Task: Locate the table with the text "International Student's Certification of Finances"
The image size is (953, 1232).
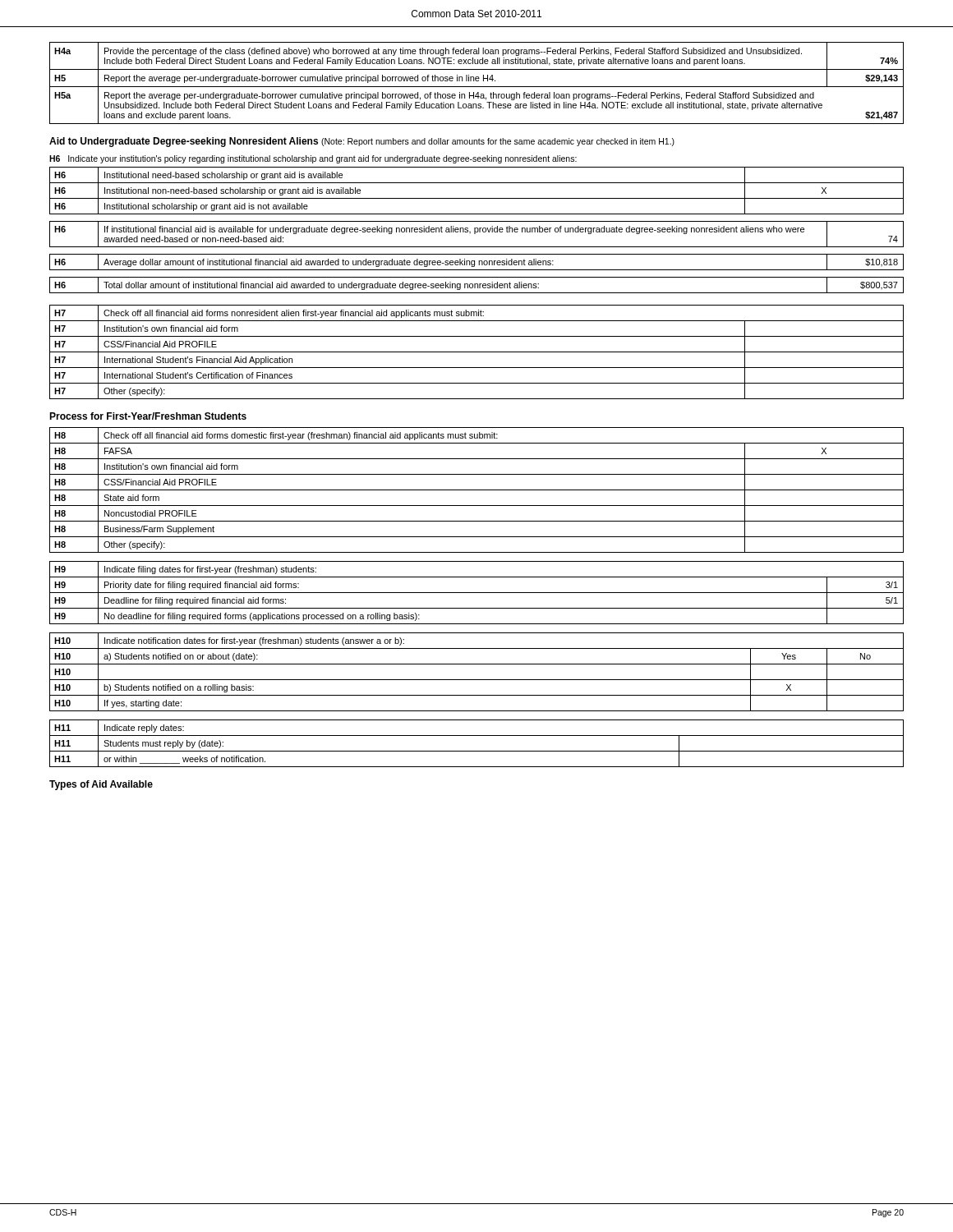Action: click(476, 352)
